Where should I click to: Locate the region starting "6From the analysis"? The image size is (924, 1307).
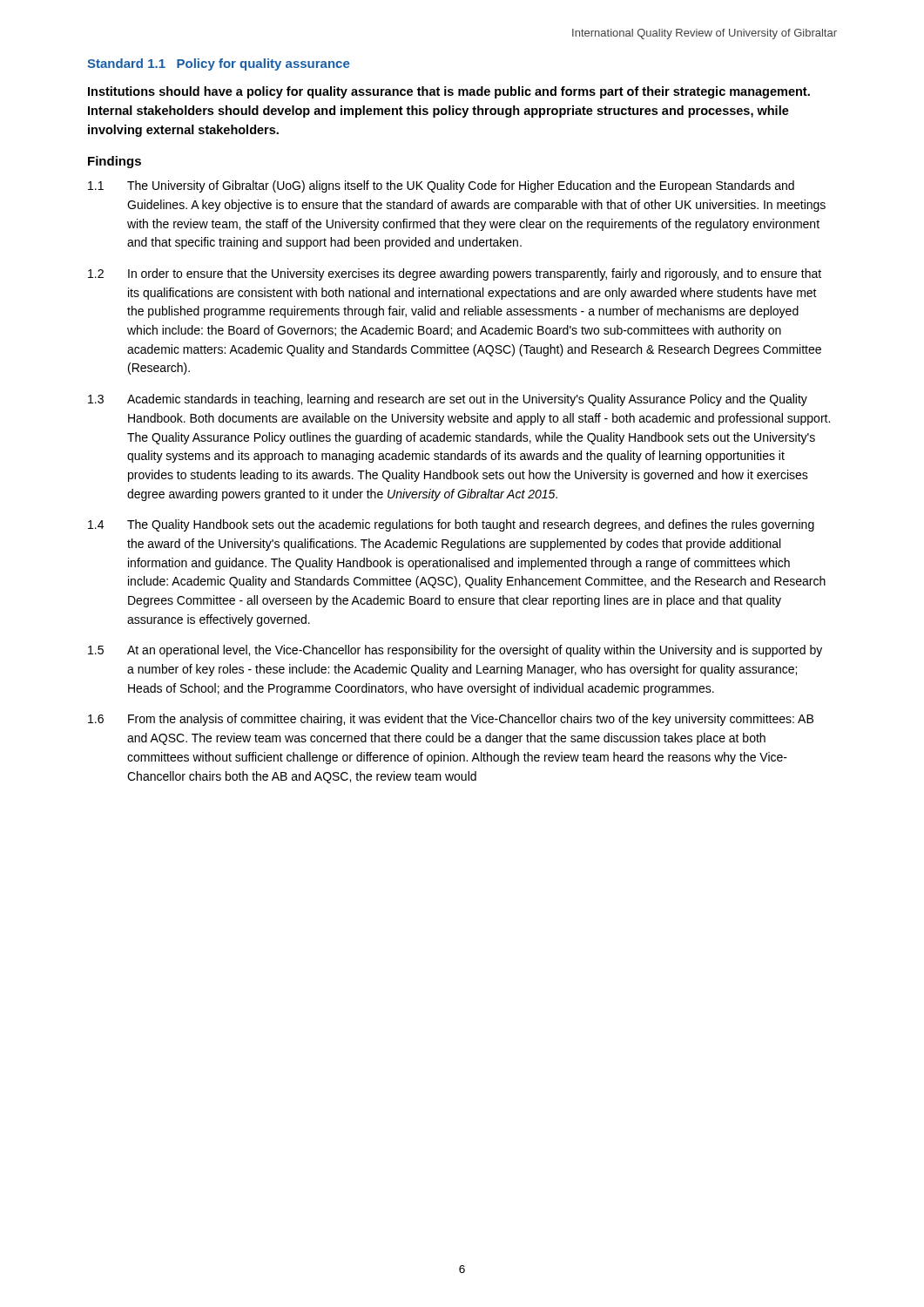459,748
